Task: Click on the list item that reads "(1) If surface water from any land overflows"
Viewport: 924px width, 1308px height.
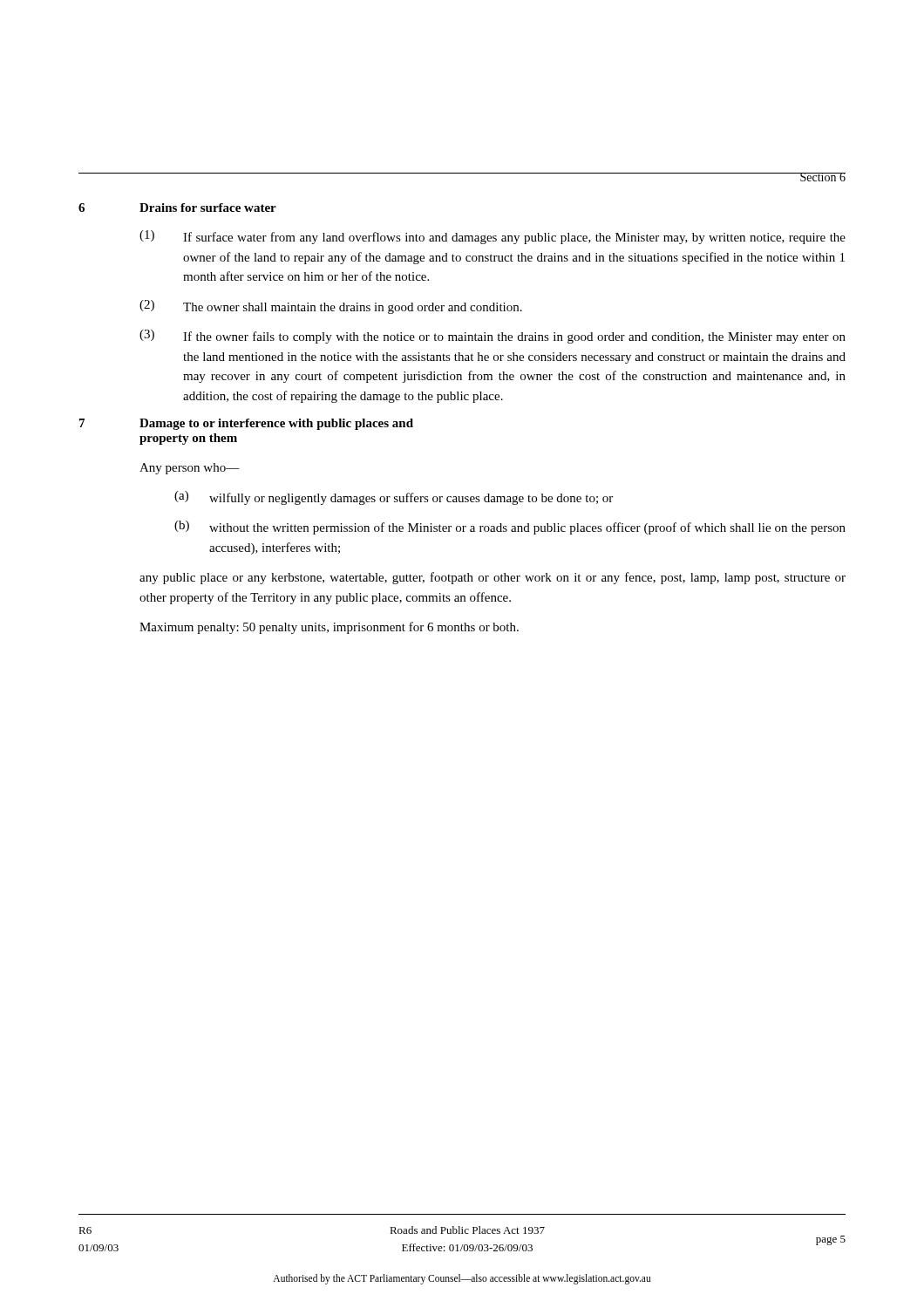Action: point(492,257)
